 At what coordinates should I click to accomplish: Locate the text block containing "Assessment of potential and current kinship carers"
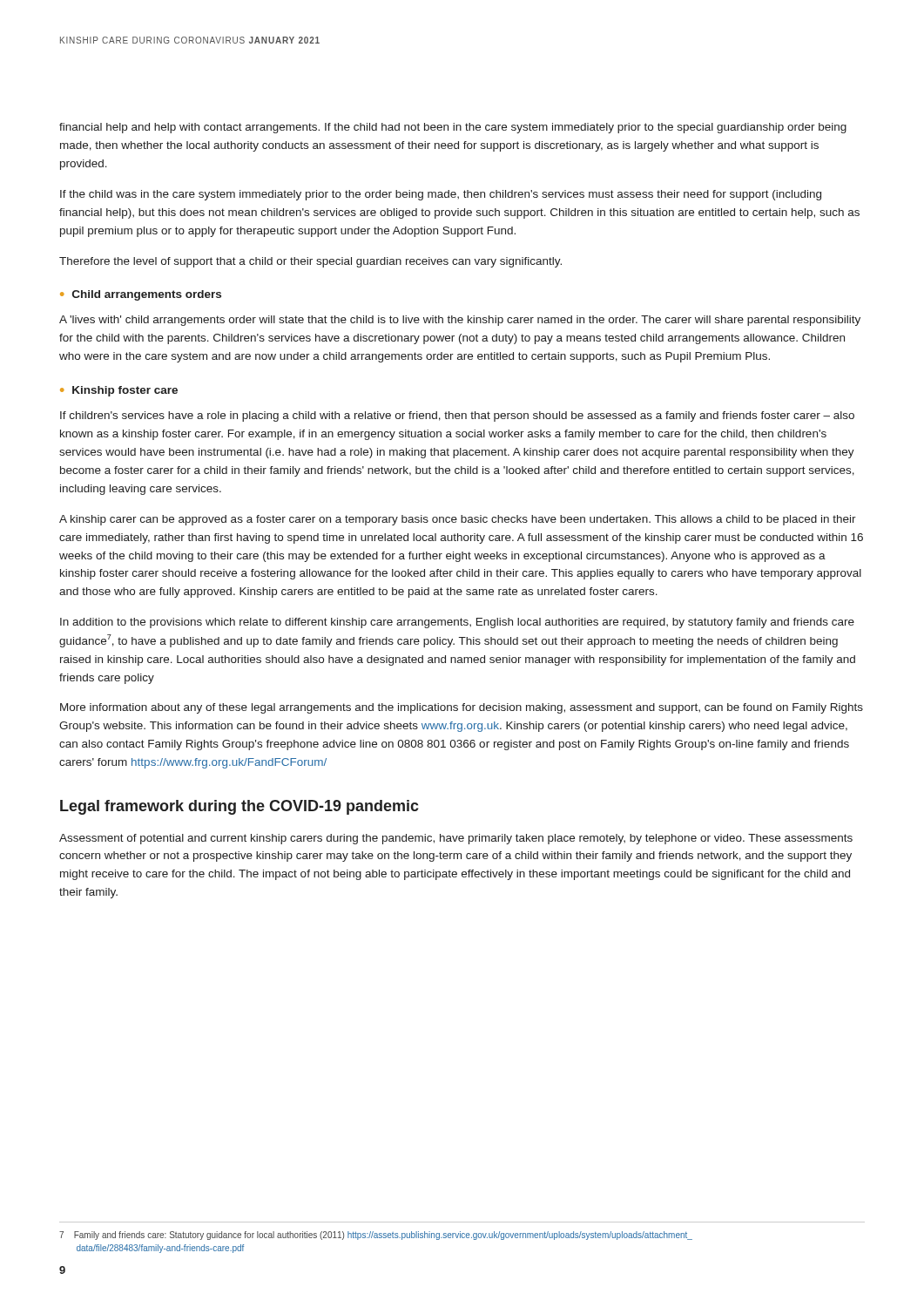point(456,865)
